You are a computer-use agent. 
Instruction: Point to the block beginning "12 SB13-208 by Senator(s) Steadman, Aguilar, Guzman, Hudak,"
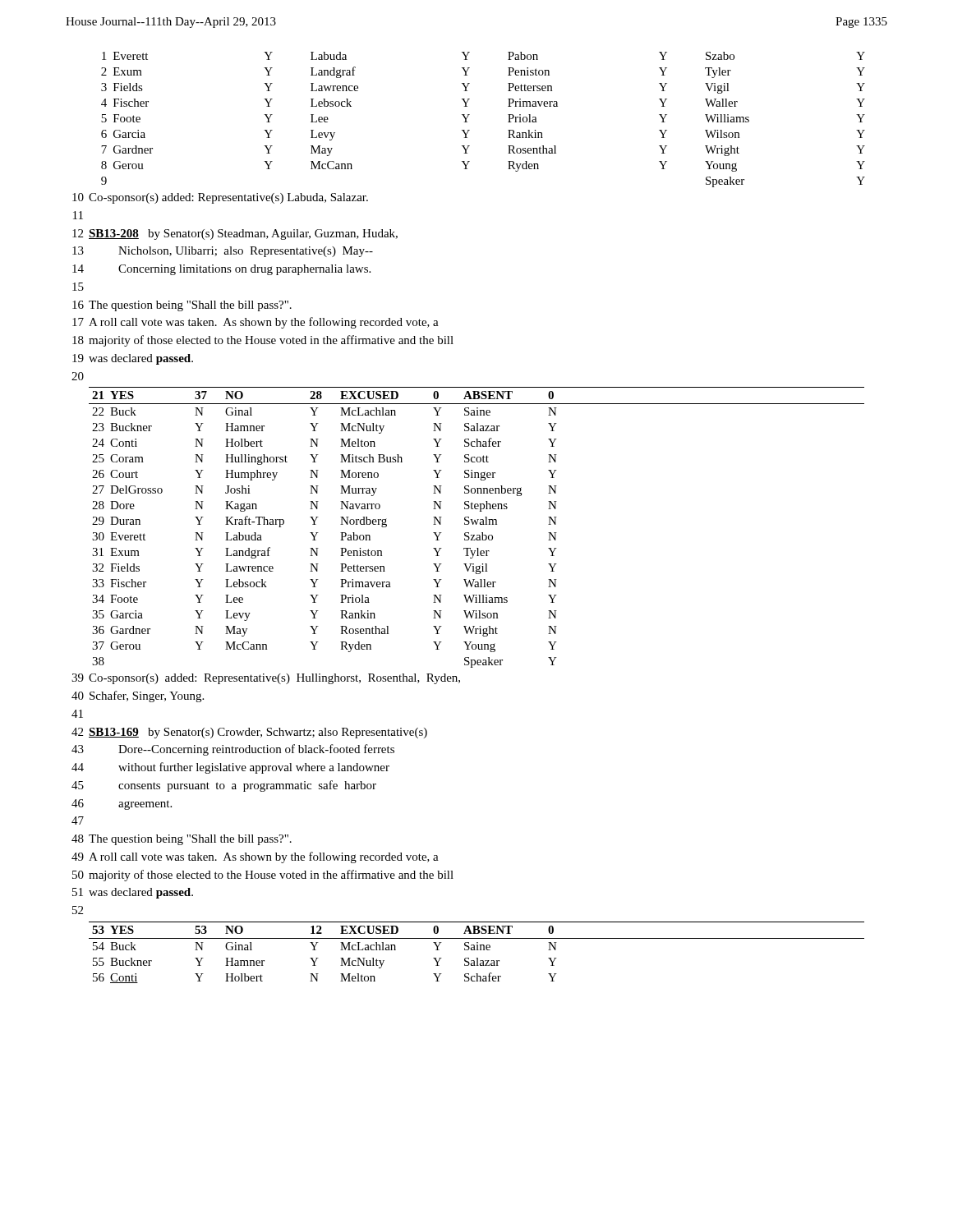pos(235,234)
